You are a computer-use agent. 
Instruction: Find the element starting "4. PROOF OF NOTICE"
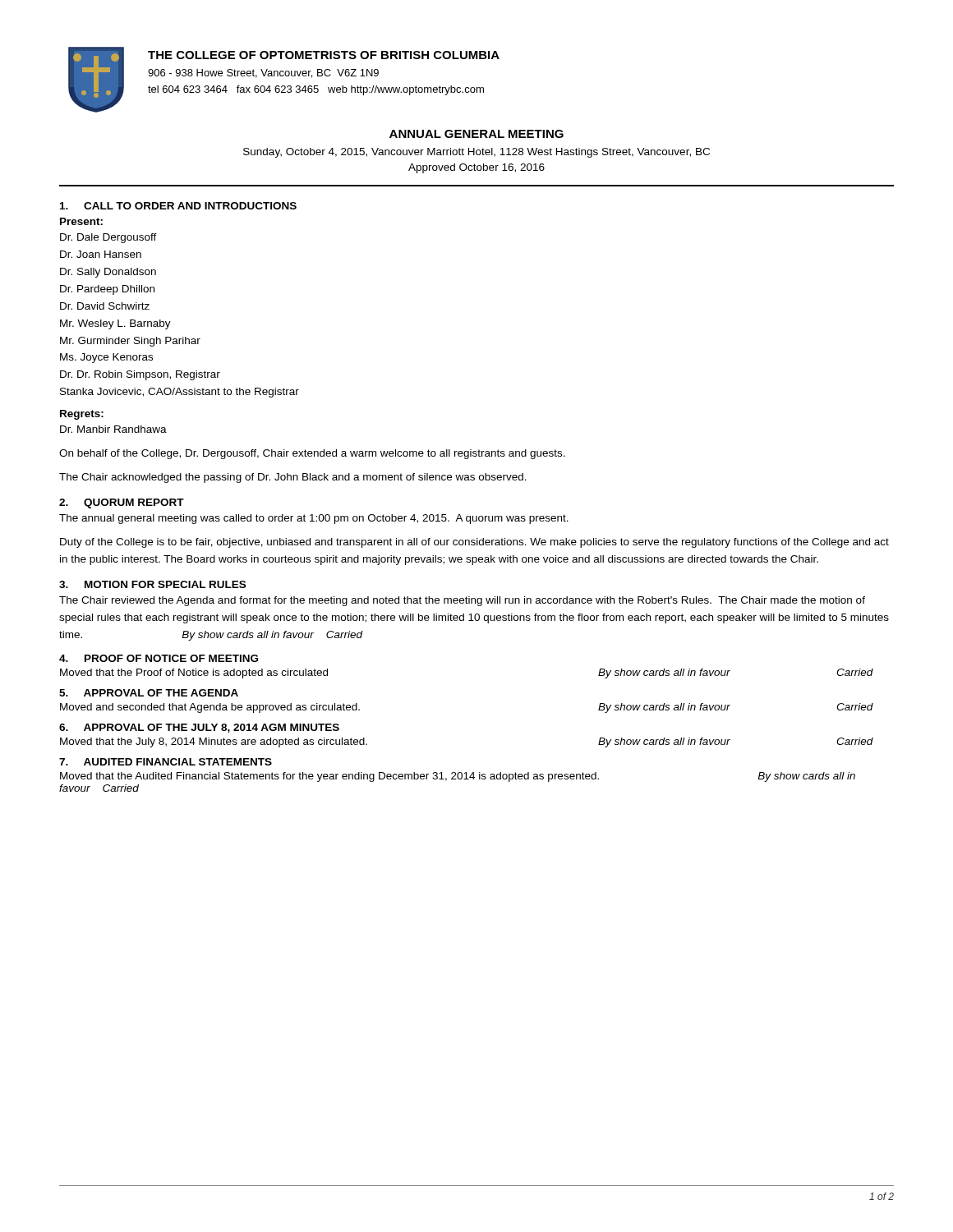click(159, 658)
